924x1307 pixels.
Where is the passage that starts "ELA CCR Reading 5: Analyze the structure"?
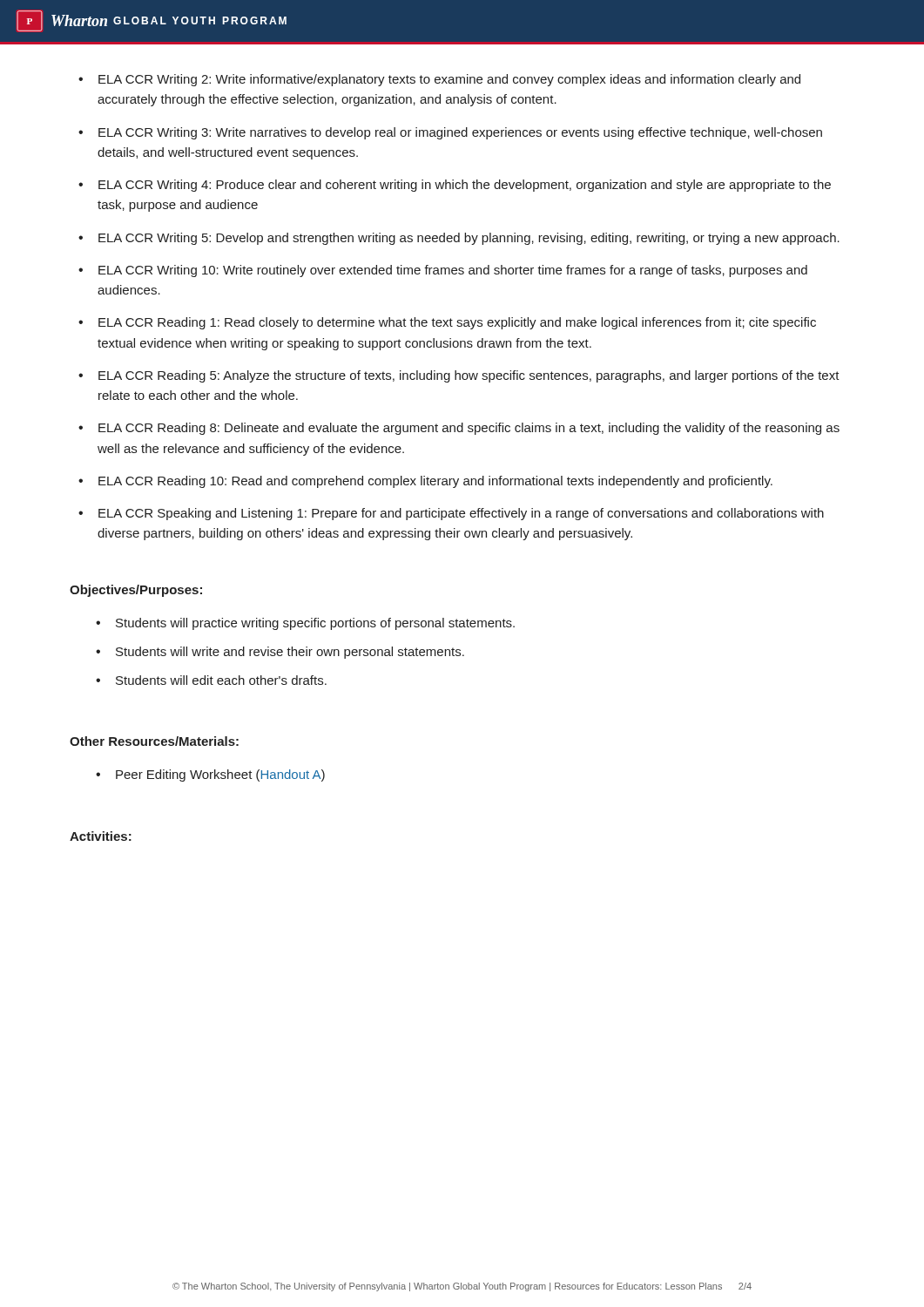coord(466,385)
